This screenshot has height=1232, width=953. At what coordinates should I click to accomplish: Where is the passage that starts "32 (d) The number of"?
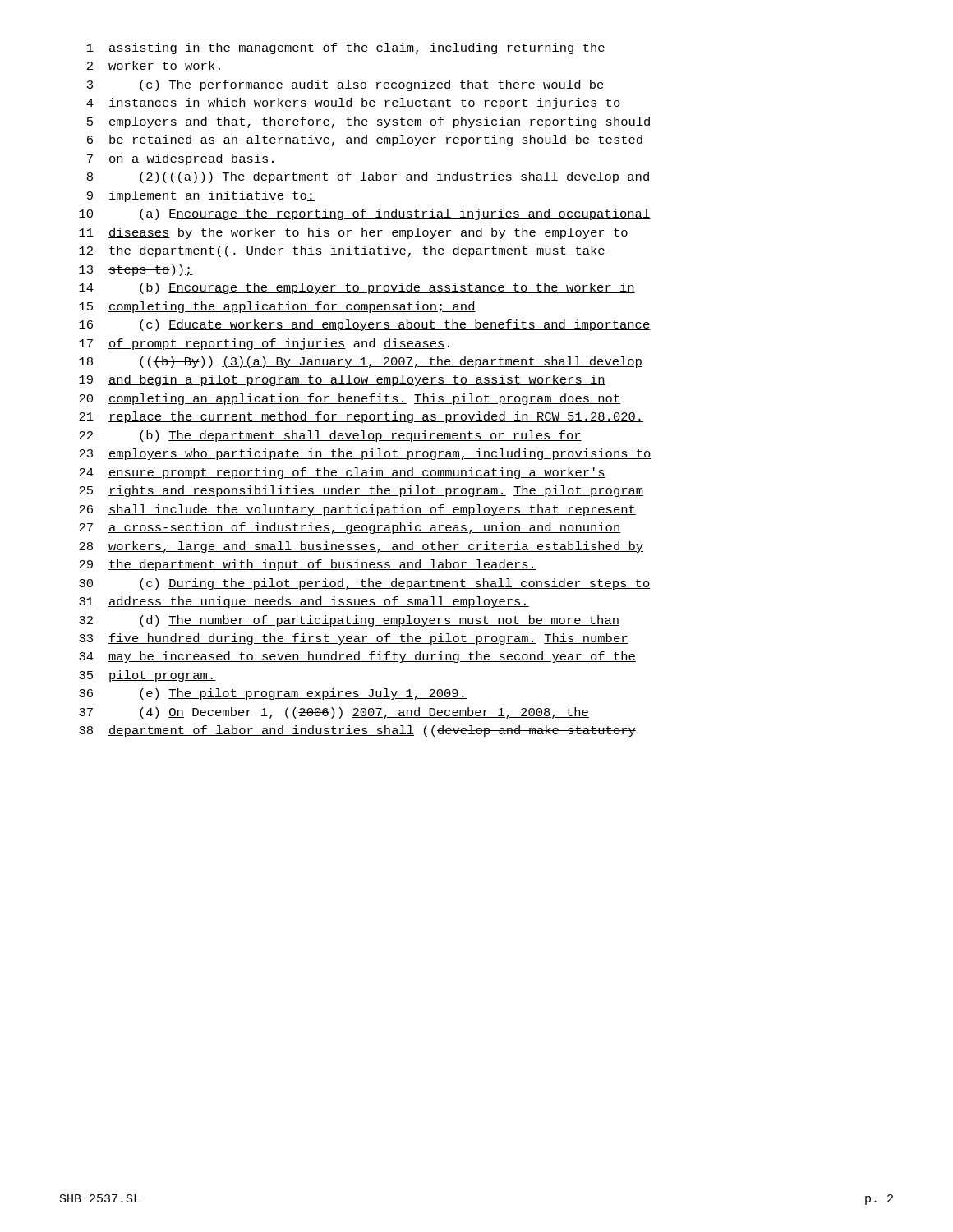[476, 621]
